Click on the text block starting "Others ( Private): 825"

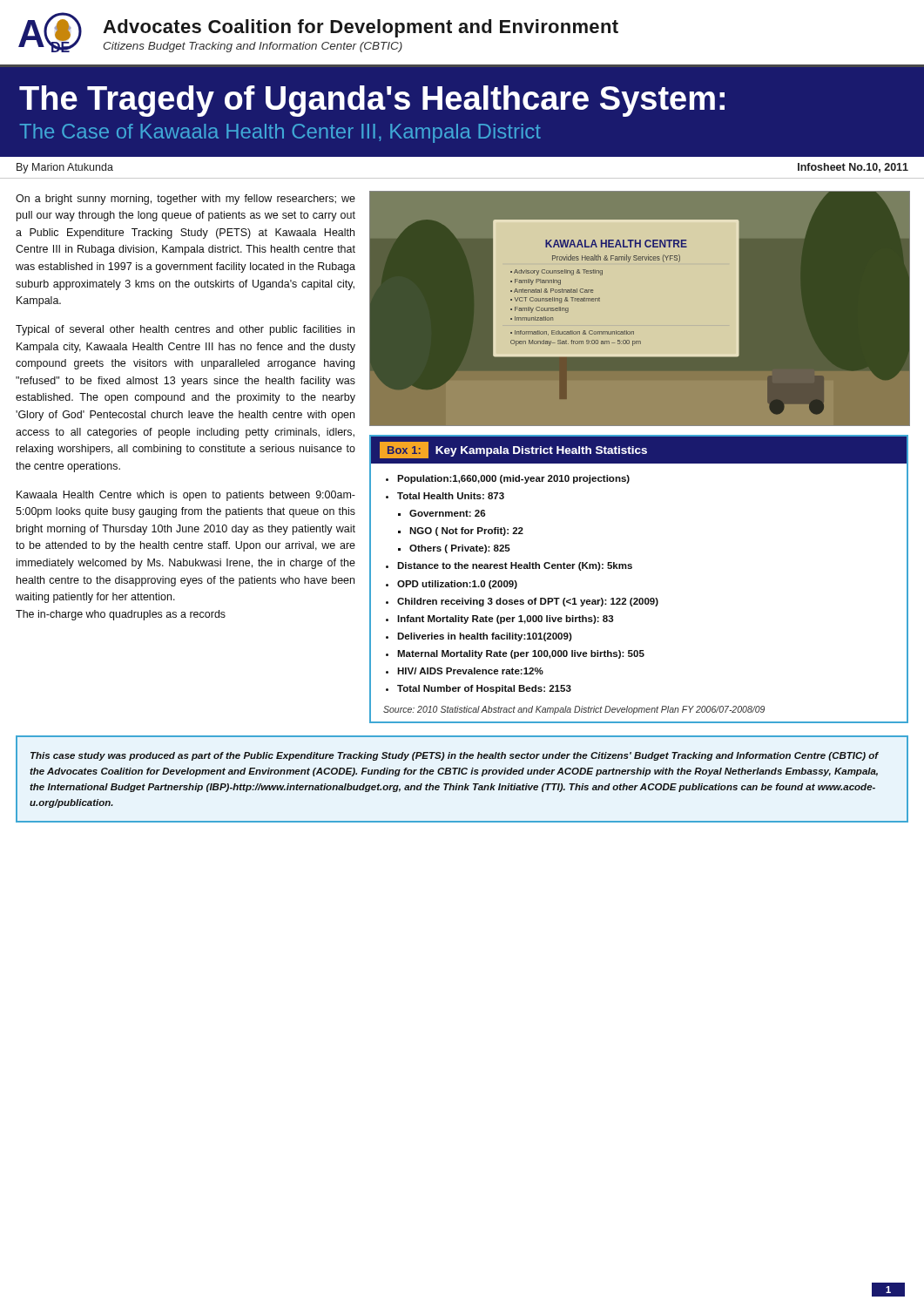tap(460, 548)
